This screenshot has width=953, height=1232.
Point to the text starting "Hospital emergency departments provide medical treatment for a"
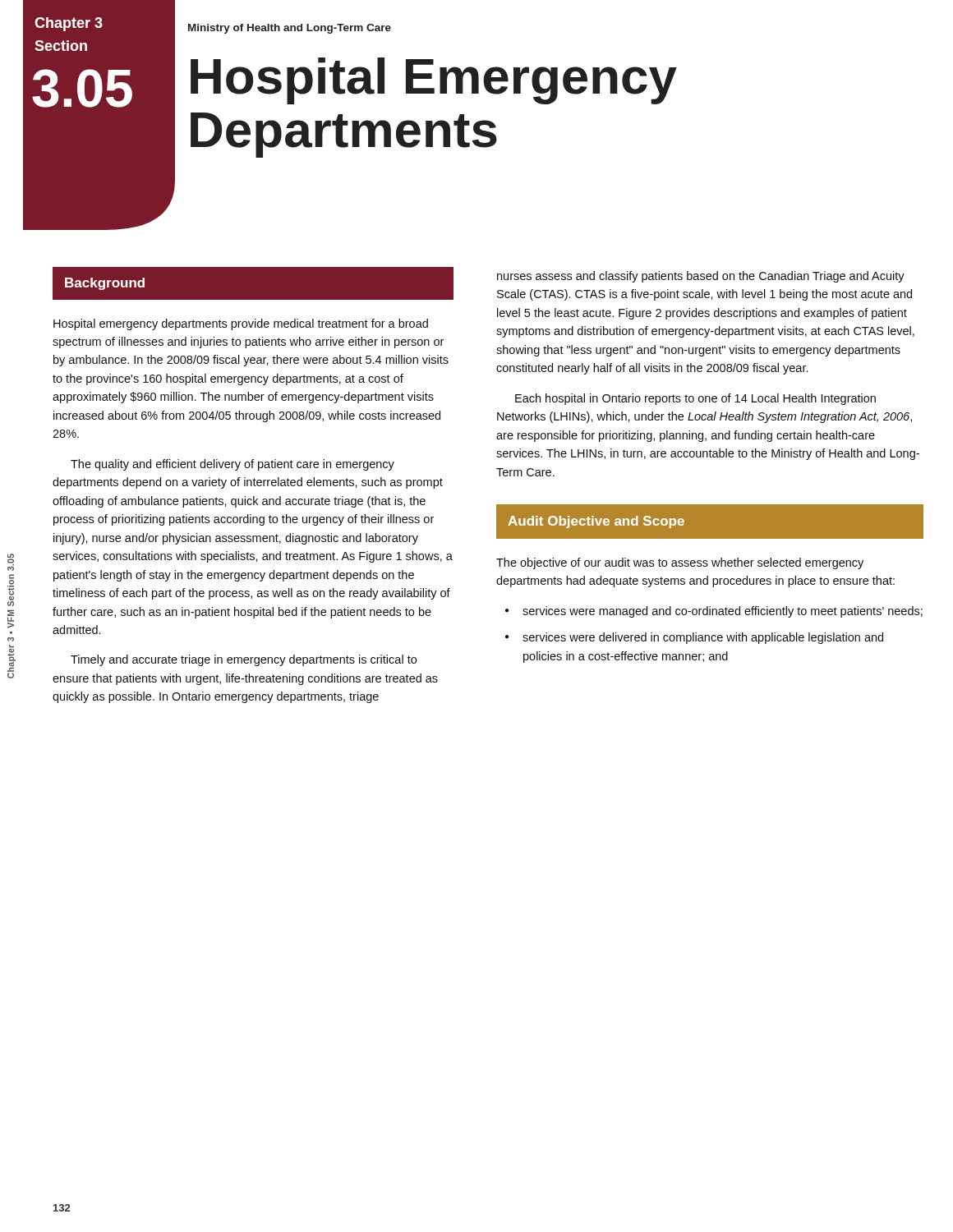[253, 379]
